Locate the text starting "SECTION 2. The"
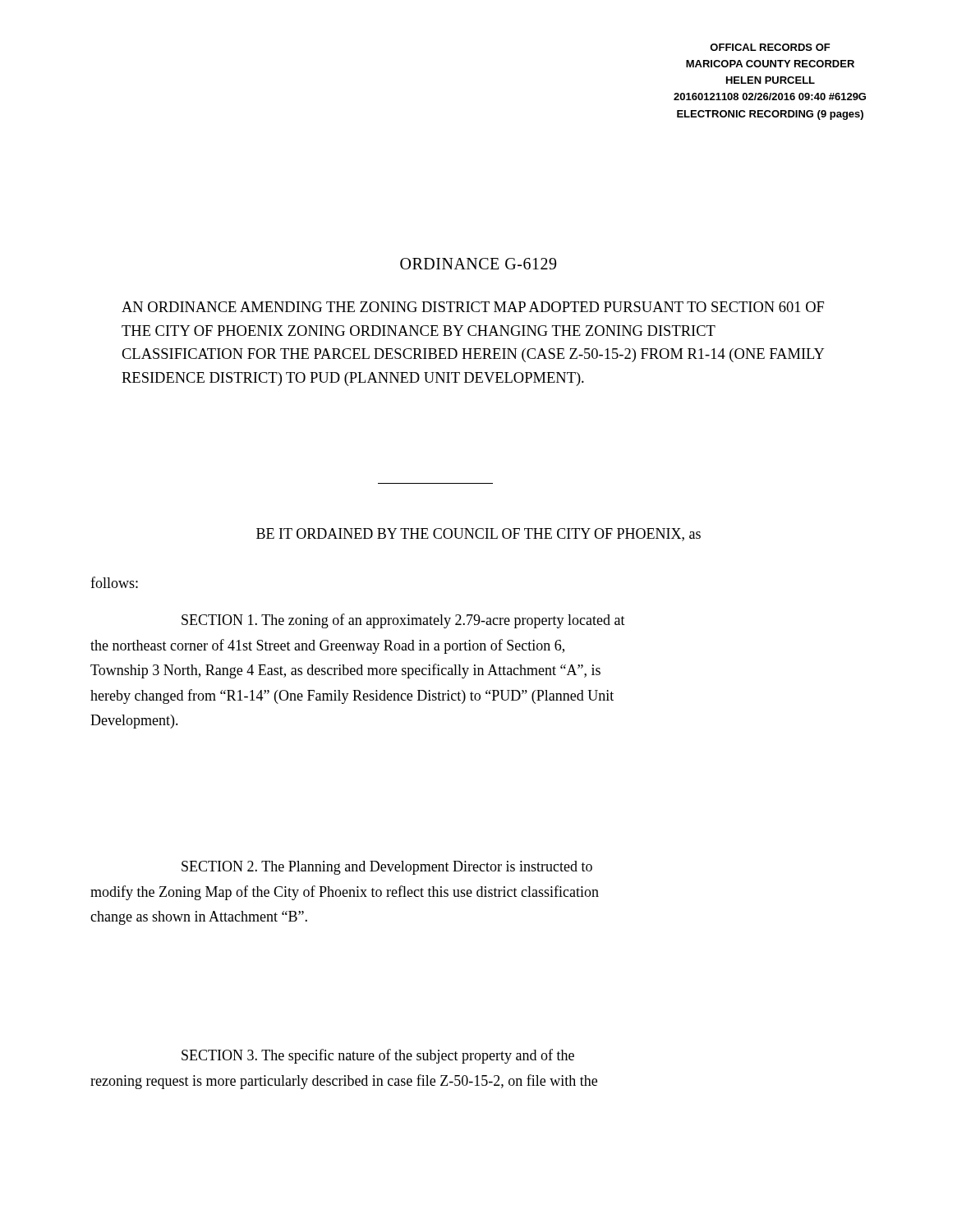957x1232 pixels. (x=478, y=892)
